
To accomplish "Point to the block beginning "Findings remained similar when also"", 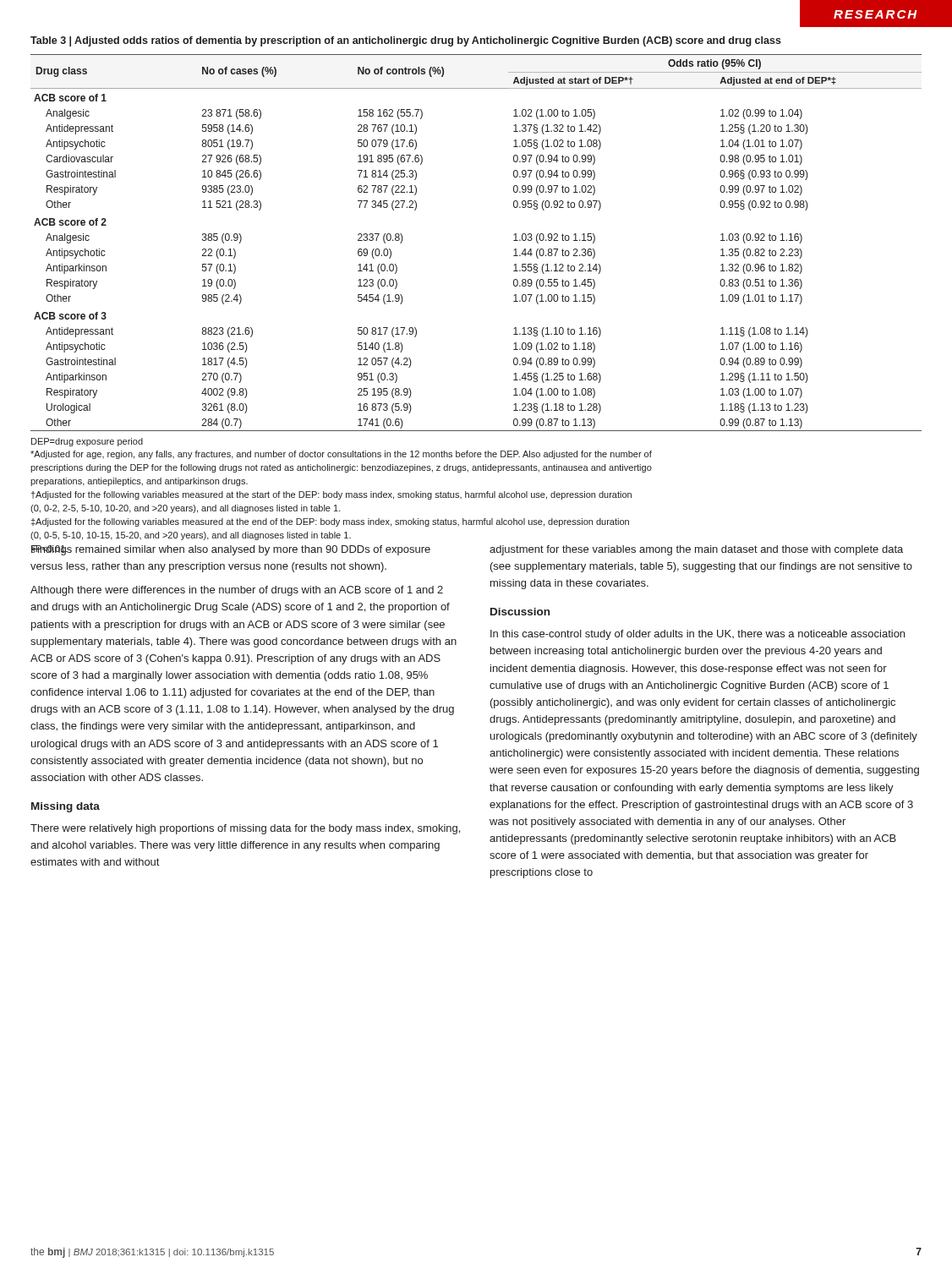I will tap(231, 558).
